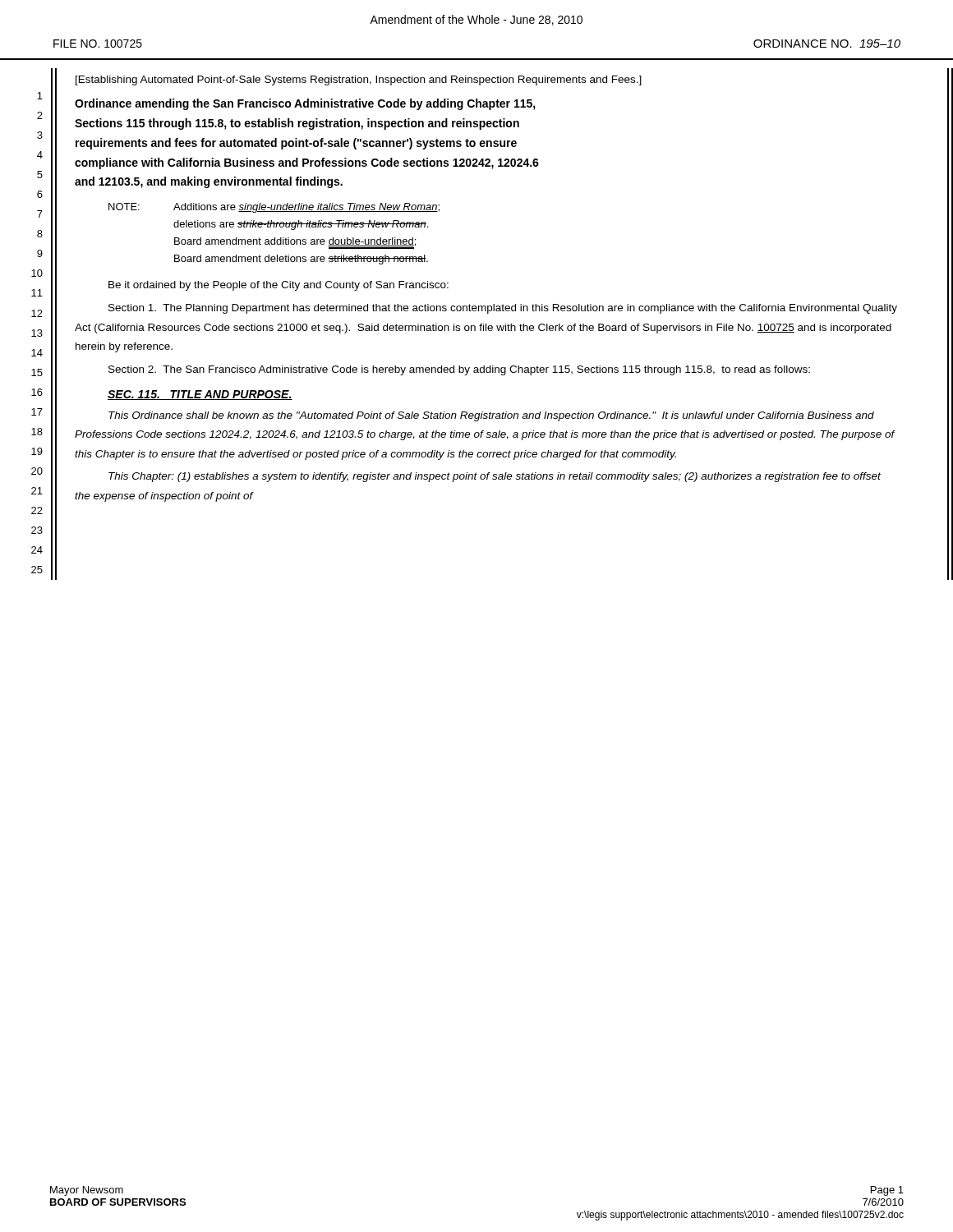Click on the text block containing "This Ordinance shall be known as"
Viewport: 953px width, 1232px height.
[x=484, y=434]
